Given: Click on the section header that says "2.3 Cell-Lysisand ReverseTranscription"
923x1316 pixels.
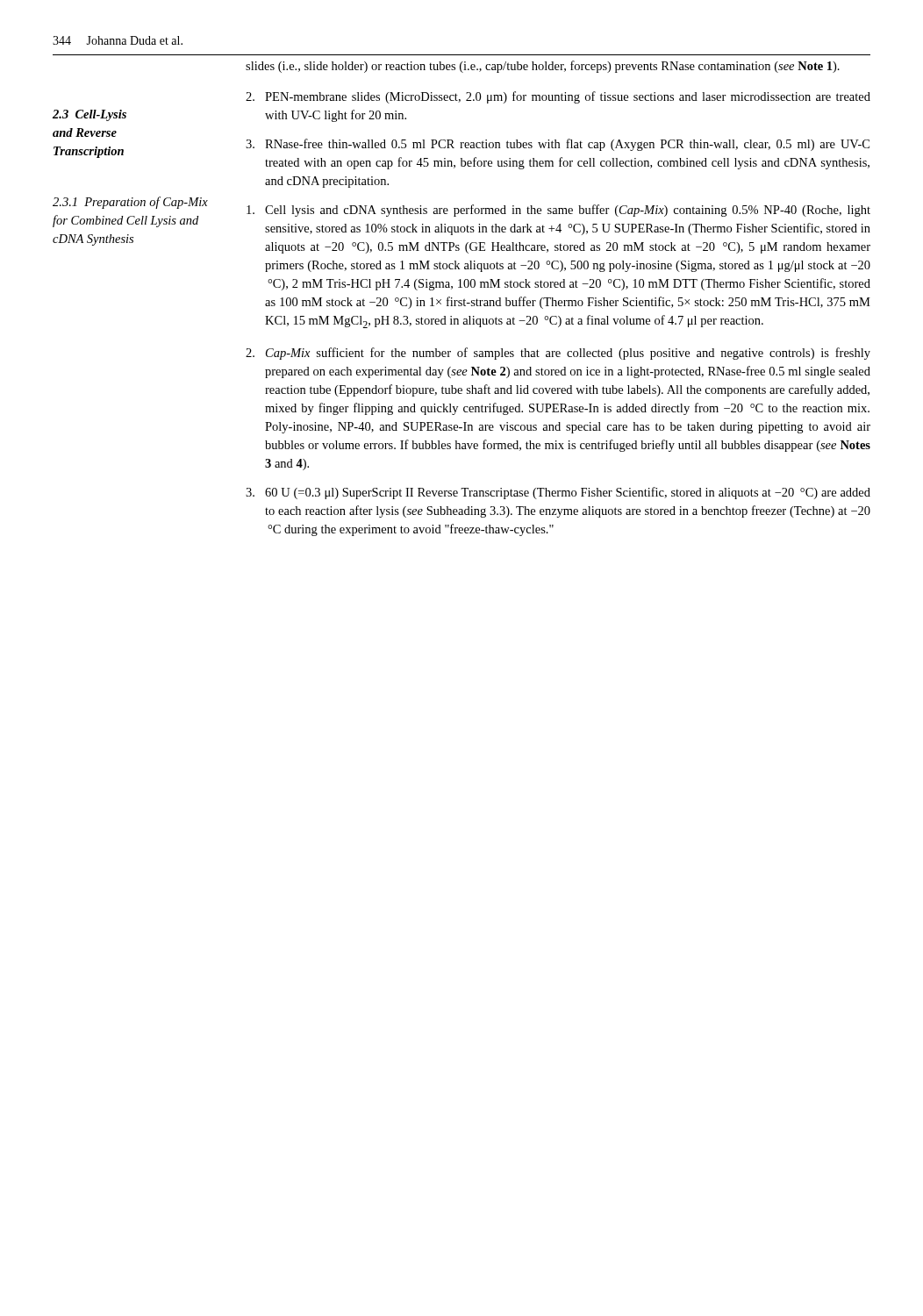Looking at the screenshot, I should (x=90, y=132).
